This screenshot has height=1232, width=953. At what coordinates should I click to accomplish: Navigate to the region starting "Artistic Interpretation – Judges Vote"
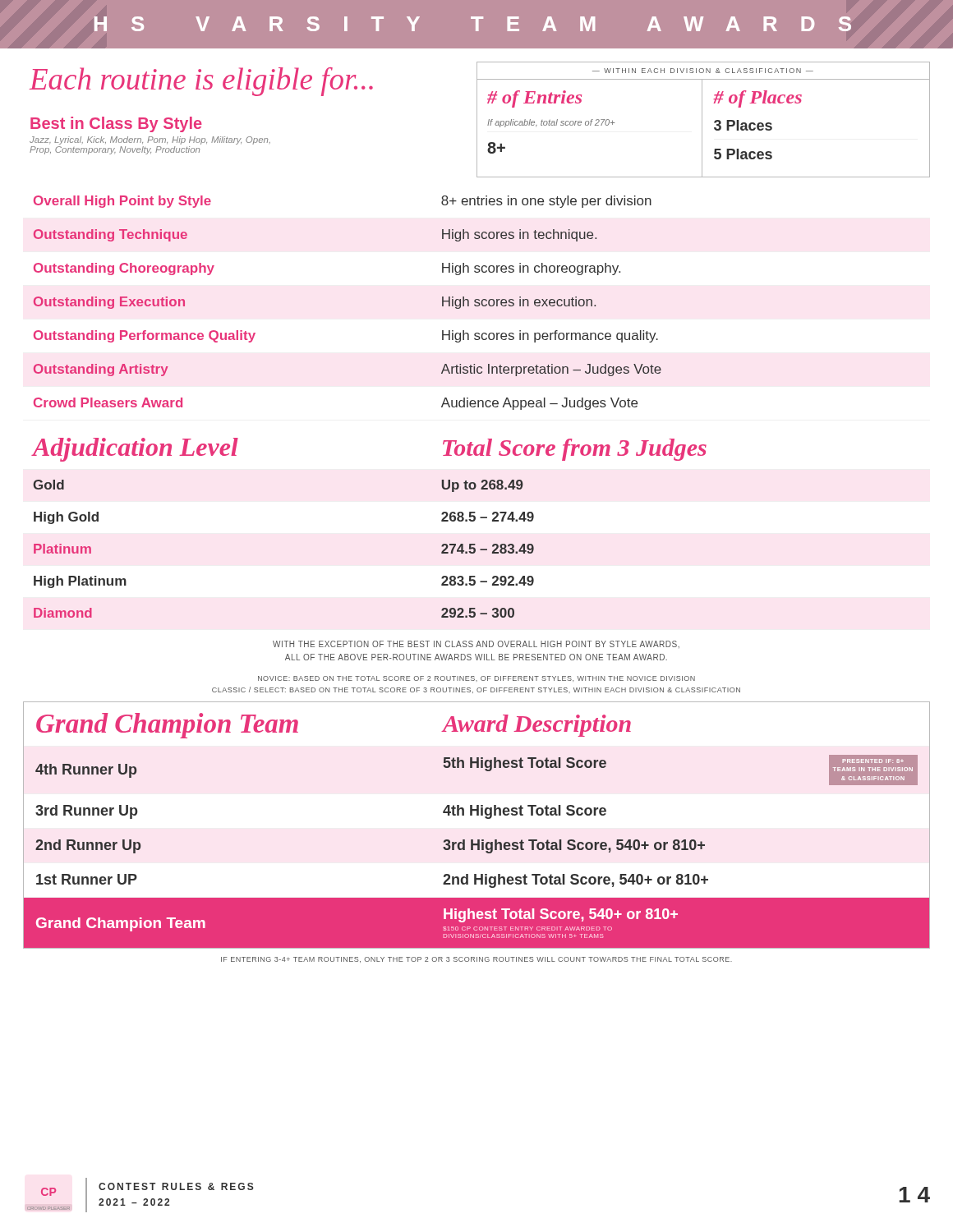[551, 369]
